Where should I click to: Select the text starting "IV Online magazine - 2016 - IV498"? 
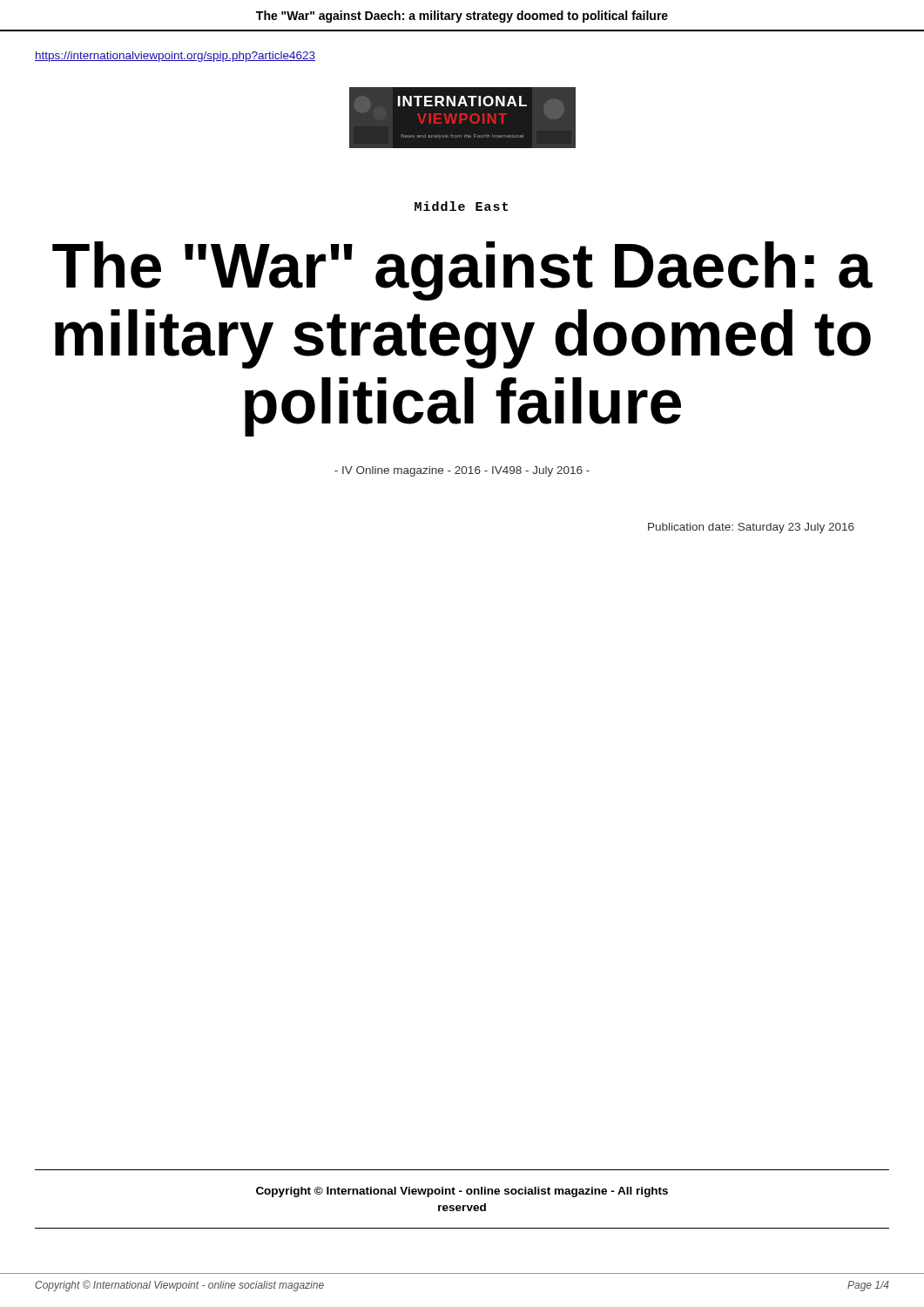tap(462, 470)
